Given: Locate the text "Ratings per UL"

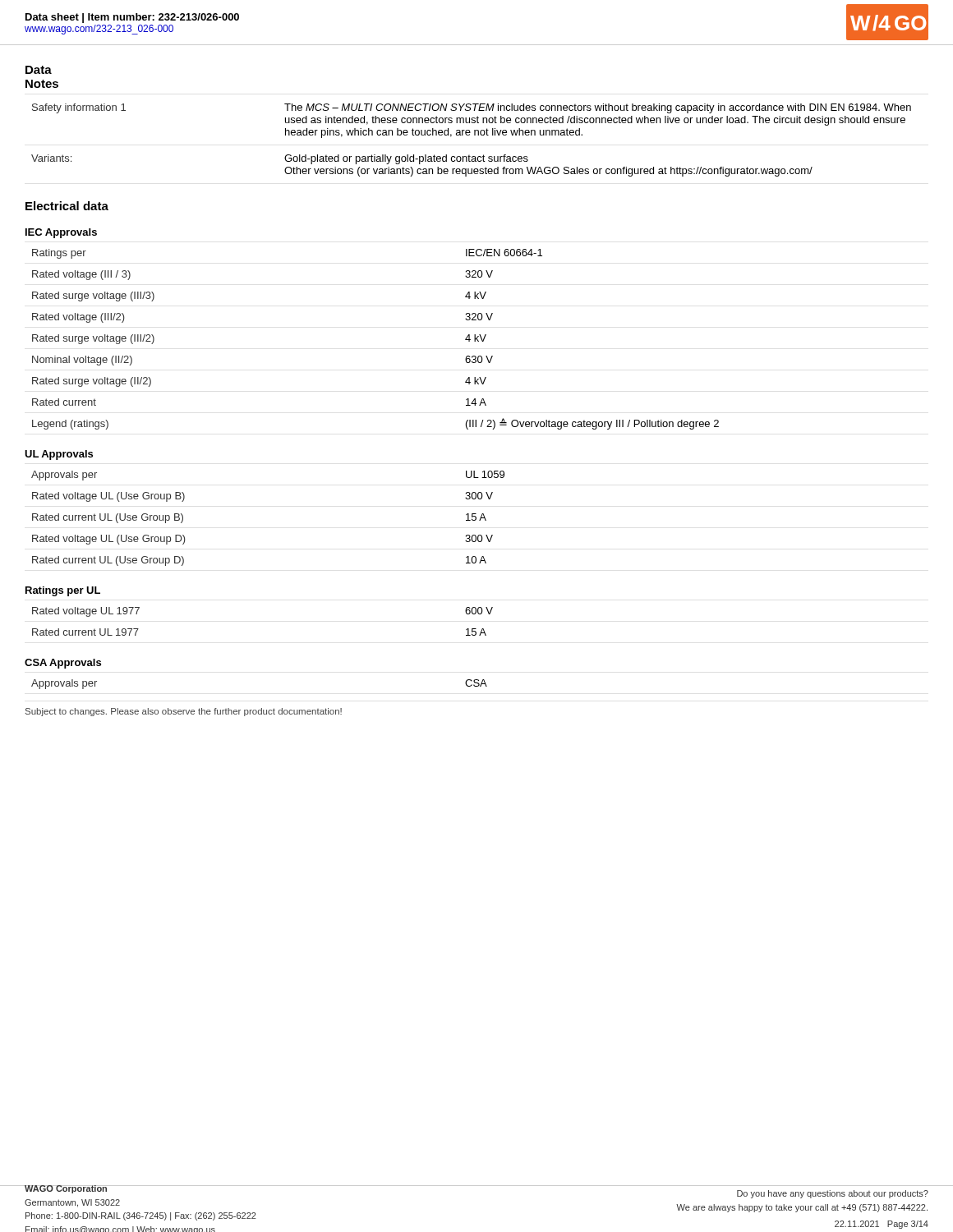Looking at the screenshot, I should (x=63, y=590).
